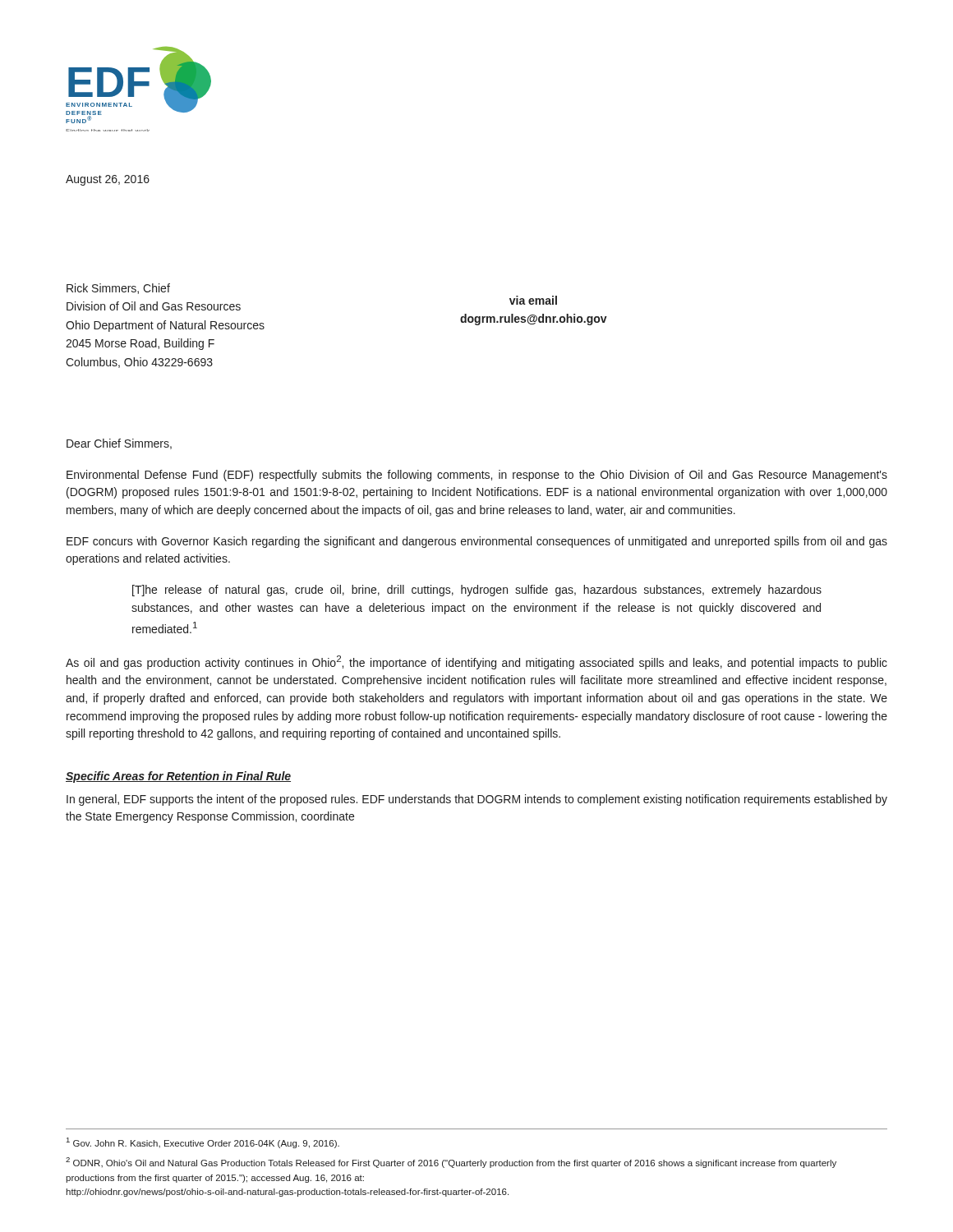The height and width of the screenshot is (1232, 953).
Task: Select the text block that reads "EDF concurs with Governor Kasich regarding"
Action: 476,550
